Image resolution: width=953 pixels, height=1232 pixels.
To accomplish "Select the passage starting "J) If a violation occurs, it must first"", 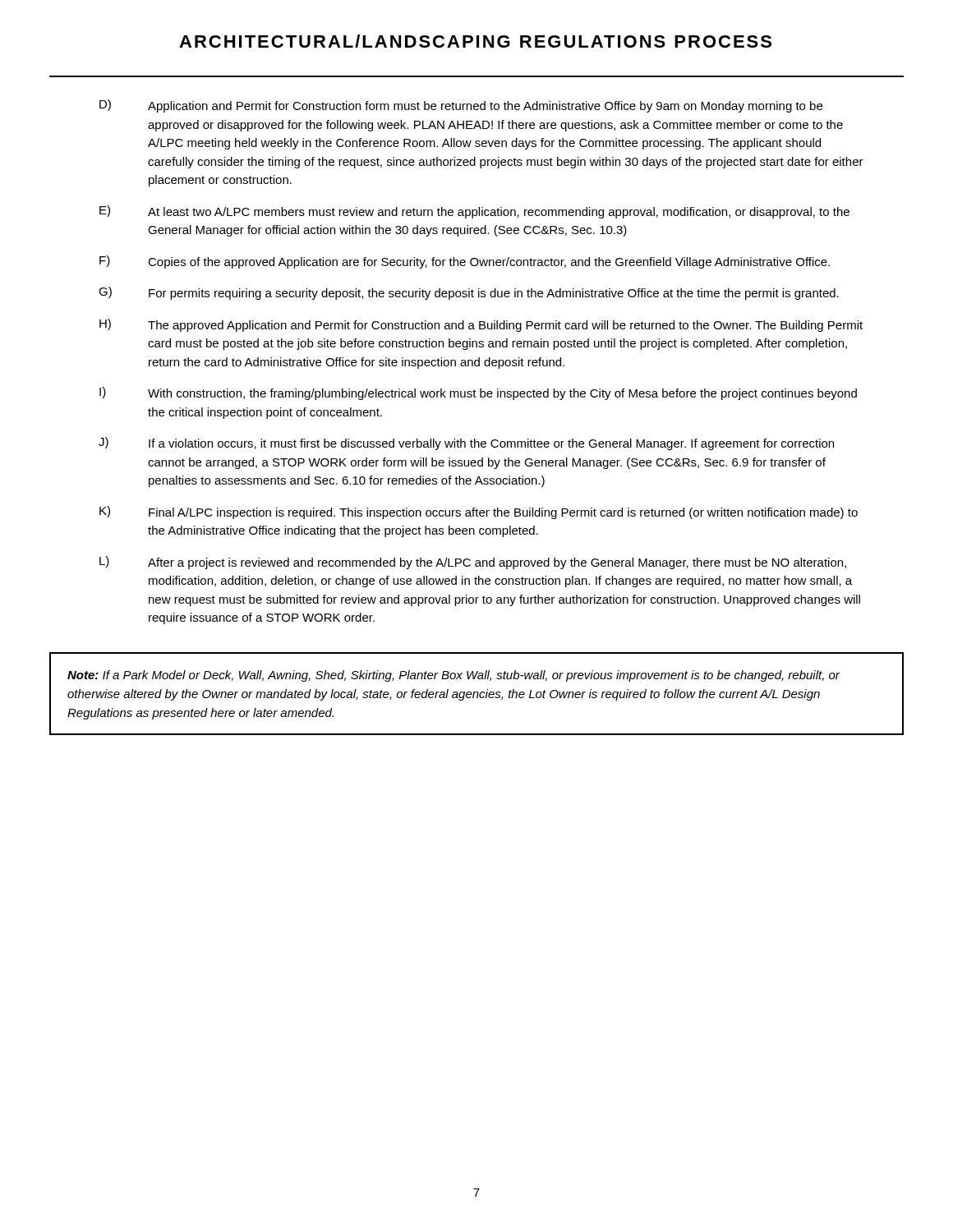I will click(485, 462).
